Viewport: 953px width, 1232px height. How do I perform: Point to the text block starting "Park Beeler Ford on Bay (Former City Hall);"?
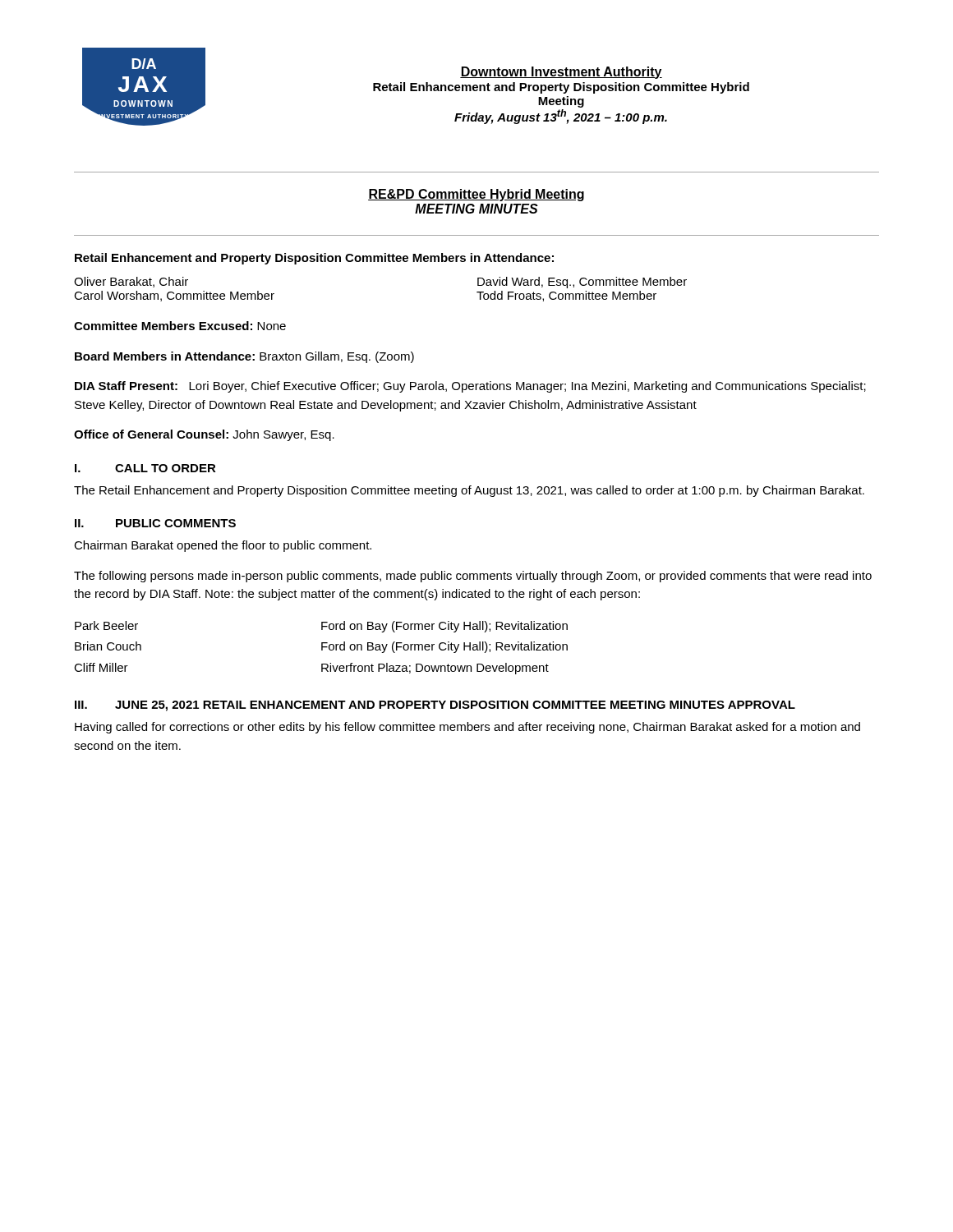(x=476, y=625)
